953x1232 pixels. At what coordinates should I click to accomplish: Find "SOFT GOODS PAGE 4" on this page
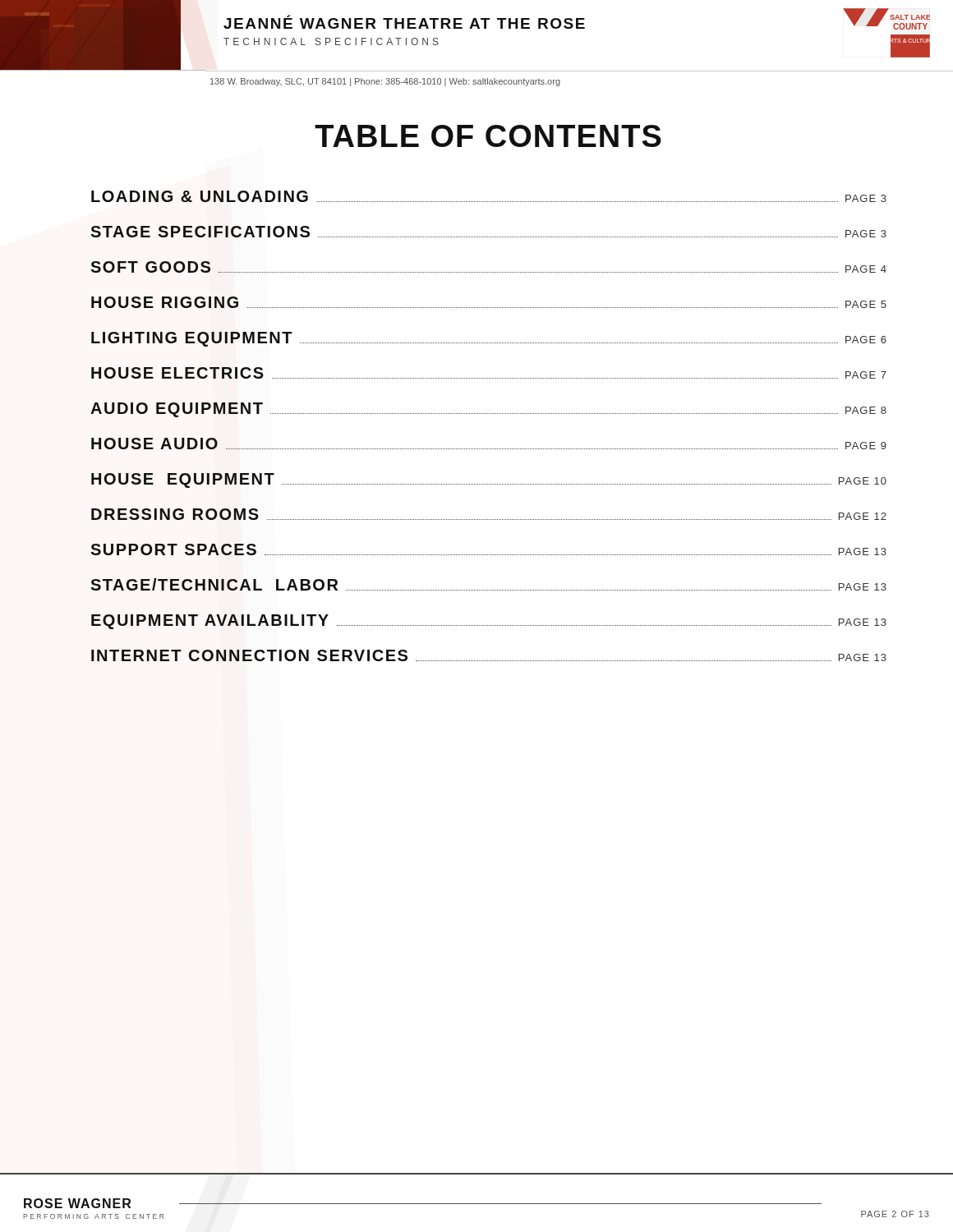pyautogui.click(x=489, y=267)
